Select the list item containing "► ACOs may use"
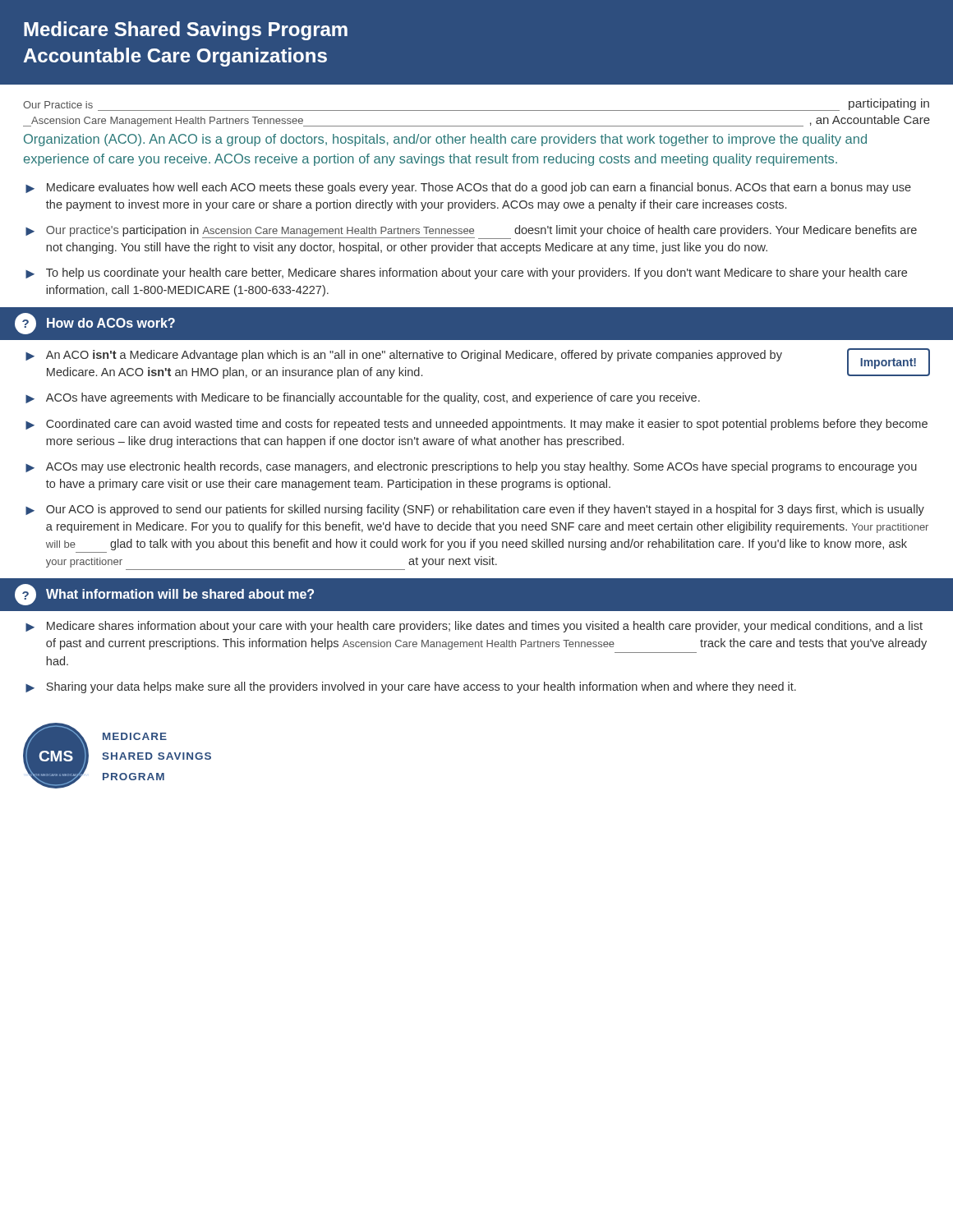953x1232 pixels. (x=476, y=476)
